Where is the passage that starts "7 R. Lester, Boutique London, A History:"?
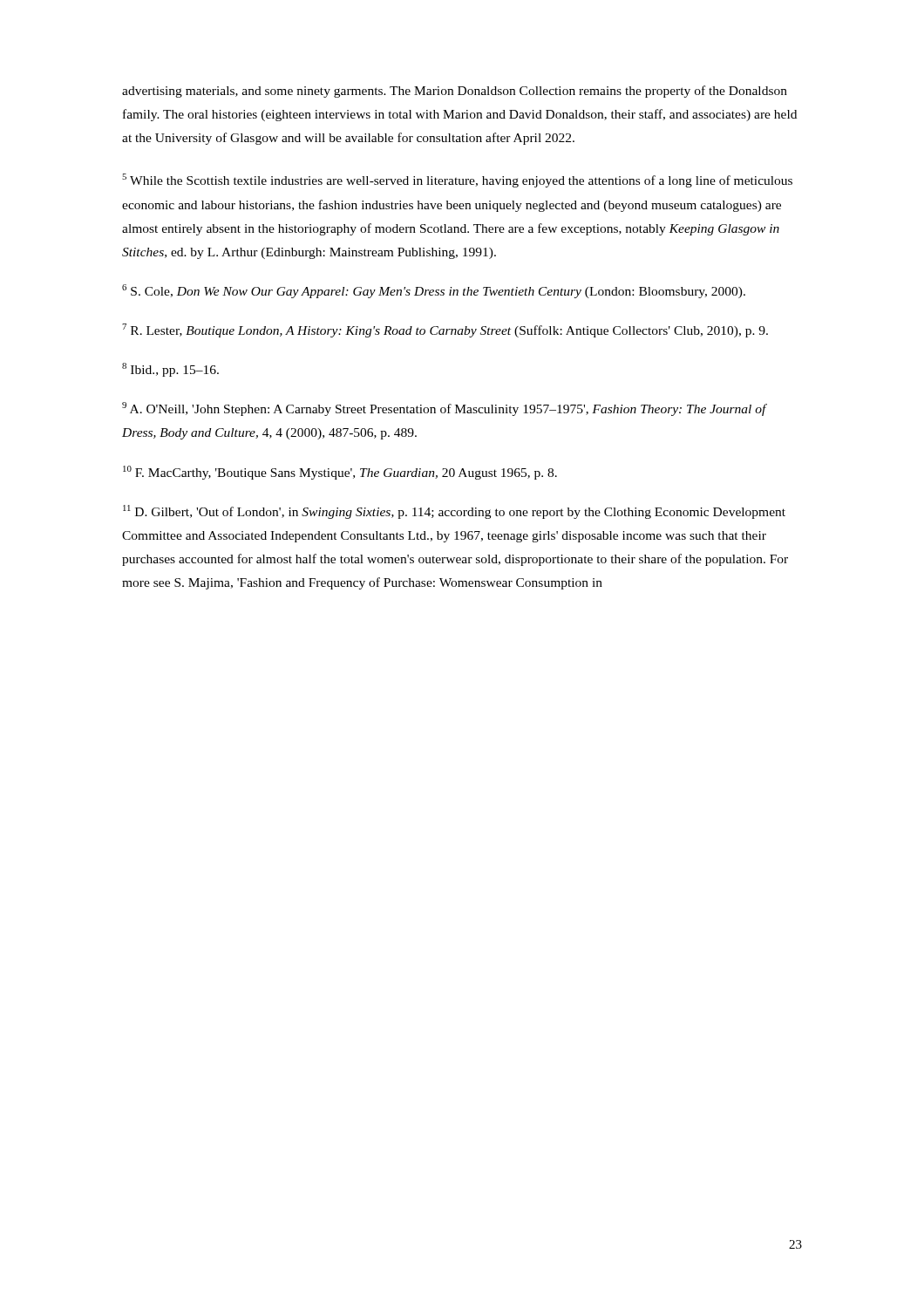The width and height of the screenshot is (924, 1308). click(445, 329)
